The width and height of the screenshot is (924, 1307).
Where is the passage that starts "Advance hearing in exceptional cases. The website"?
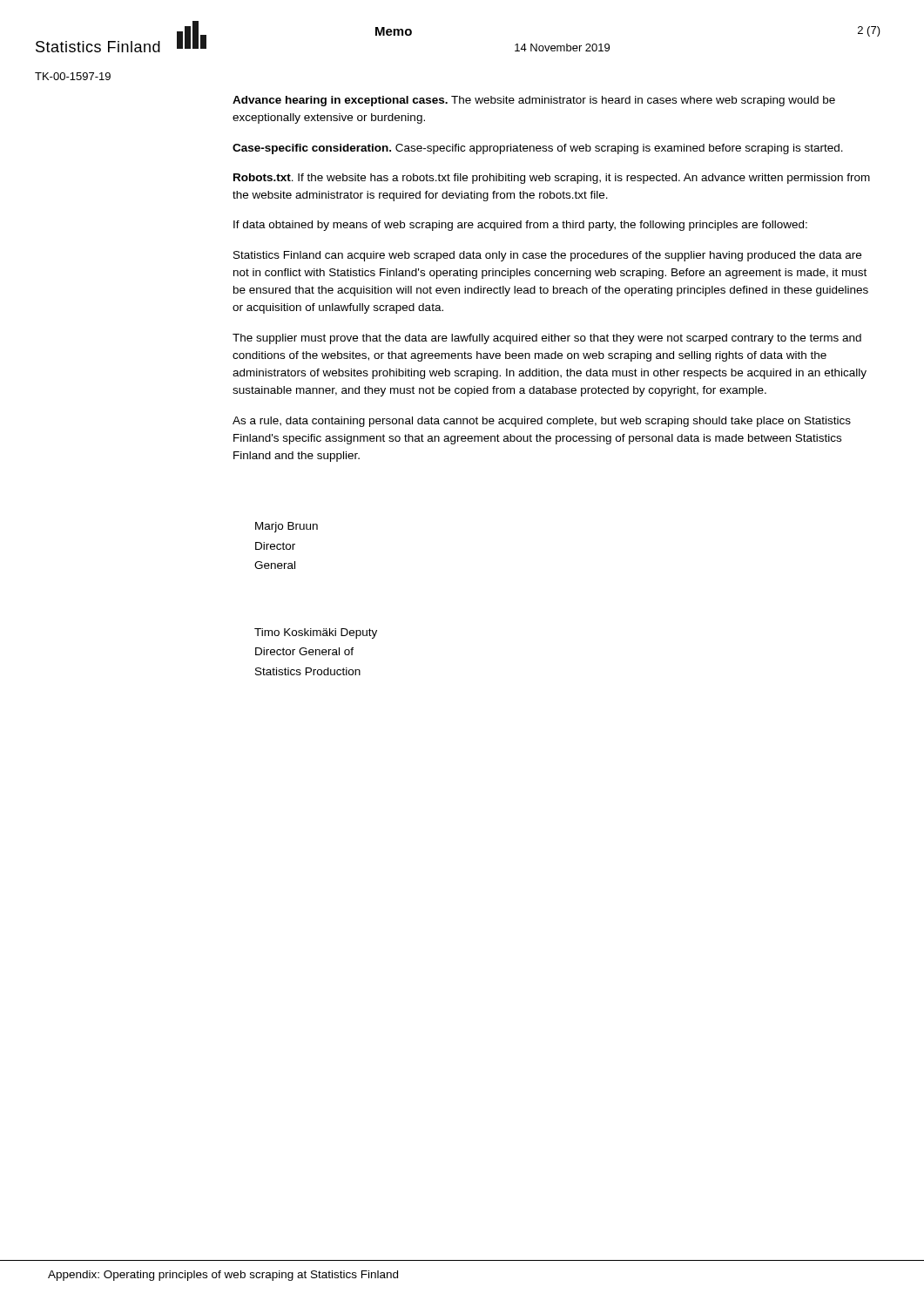[x=534, y=109]
